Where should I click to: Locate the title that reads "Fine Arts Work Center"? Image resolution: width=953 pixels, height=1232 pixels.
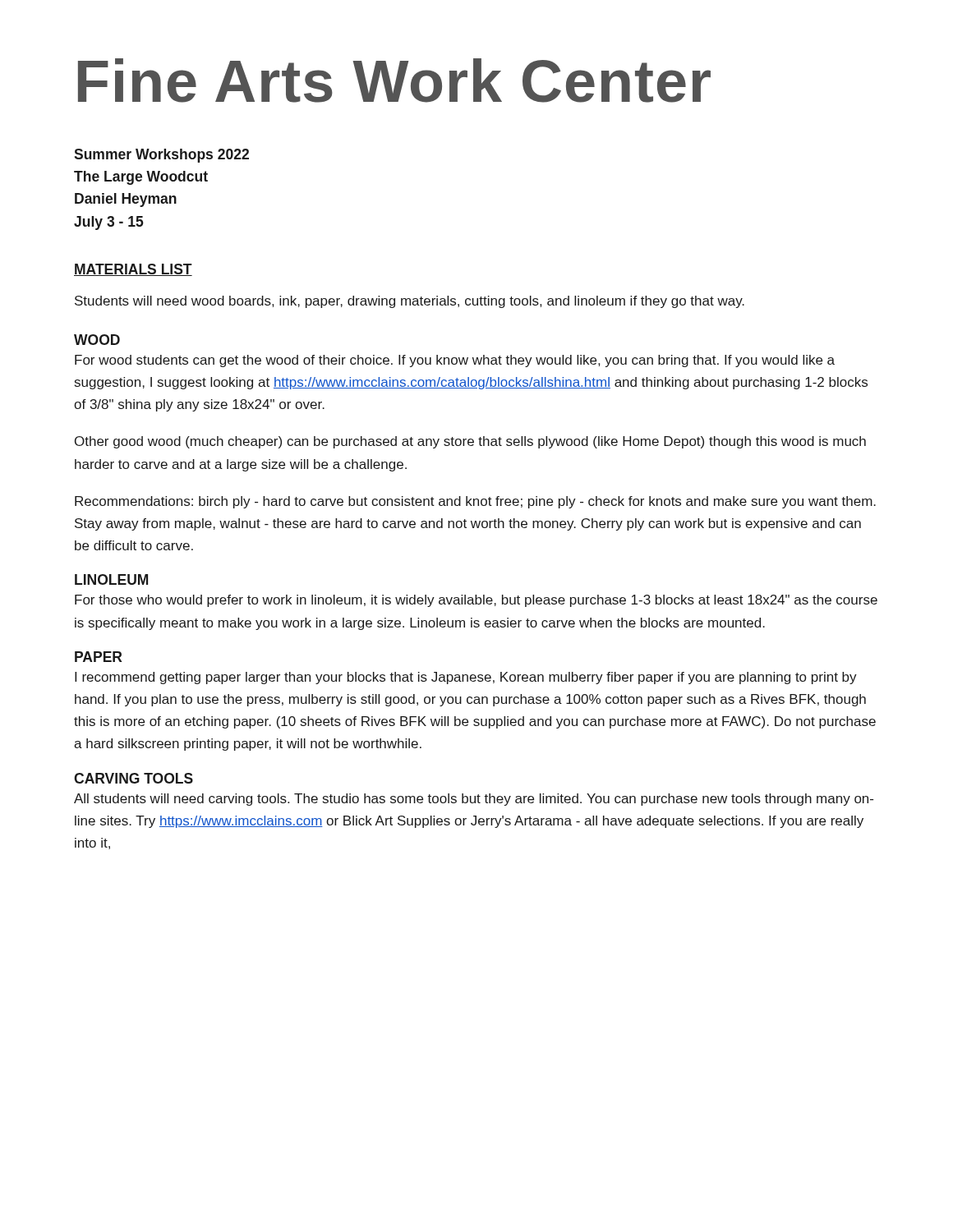click(x=476, y=82)
